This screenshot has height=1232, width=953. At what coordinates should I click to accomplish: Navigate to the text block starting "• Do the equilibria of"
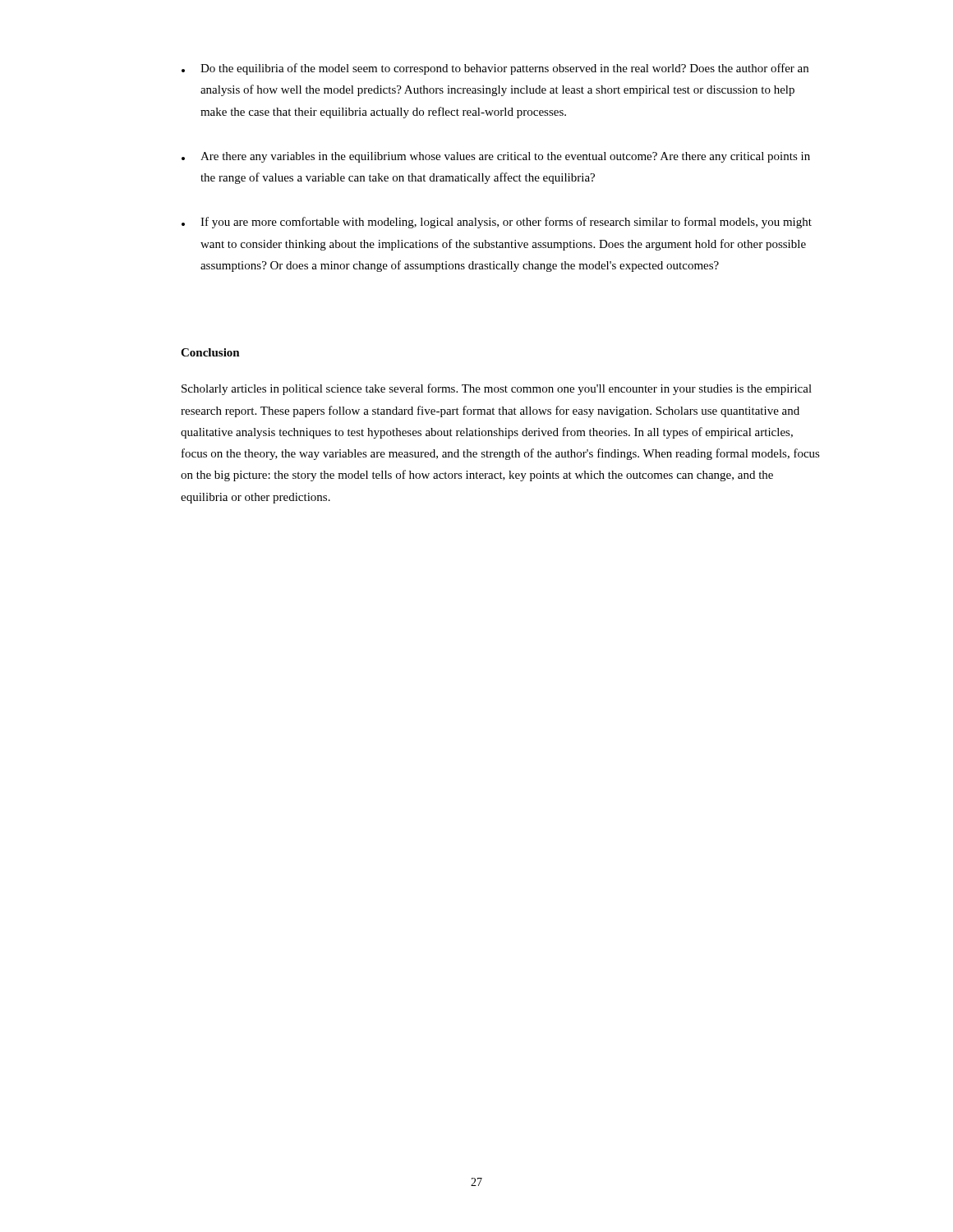click(501, 90)
